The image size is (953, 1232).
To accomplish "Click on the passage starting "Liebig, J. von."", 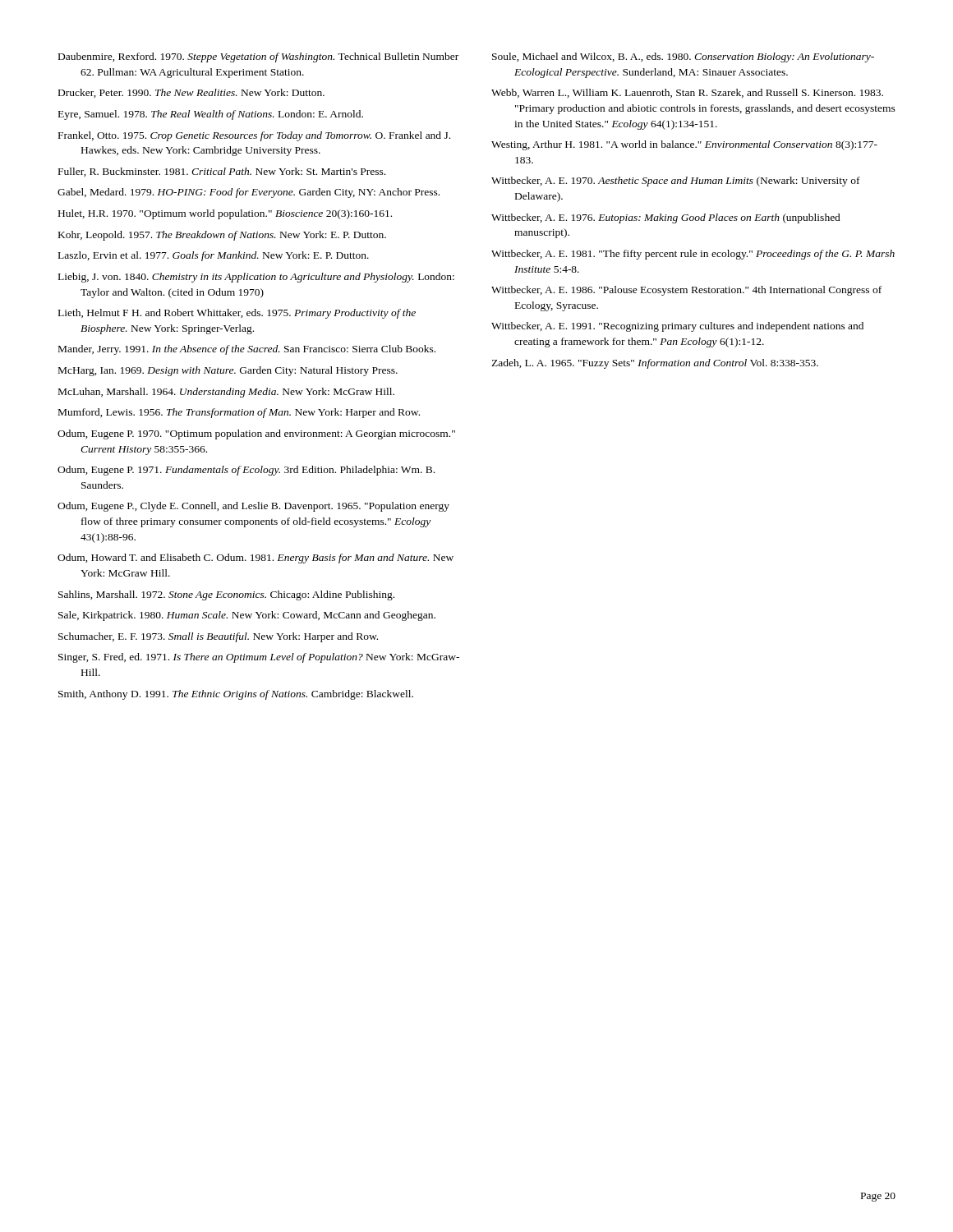I will point(256,284).
